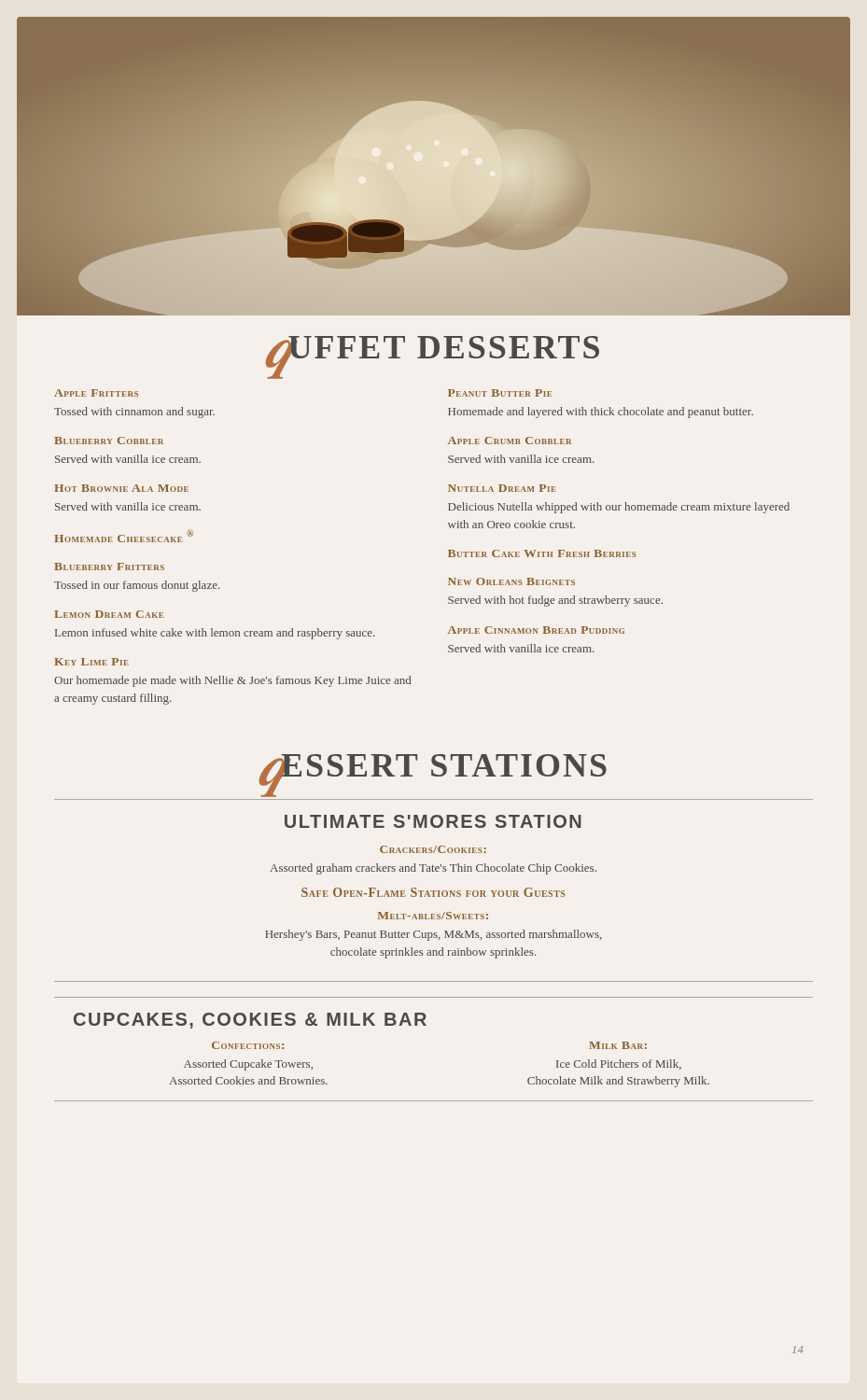
Task: Find the list item containing "Homemade Cheesecake ®"
Action: (124, 536)
